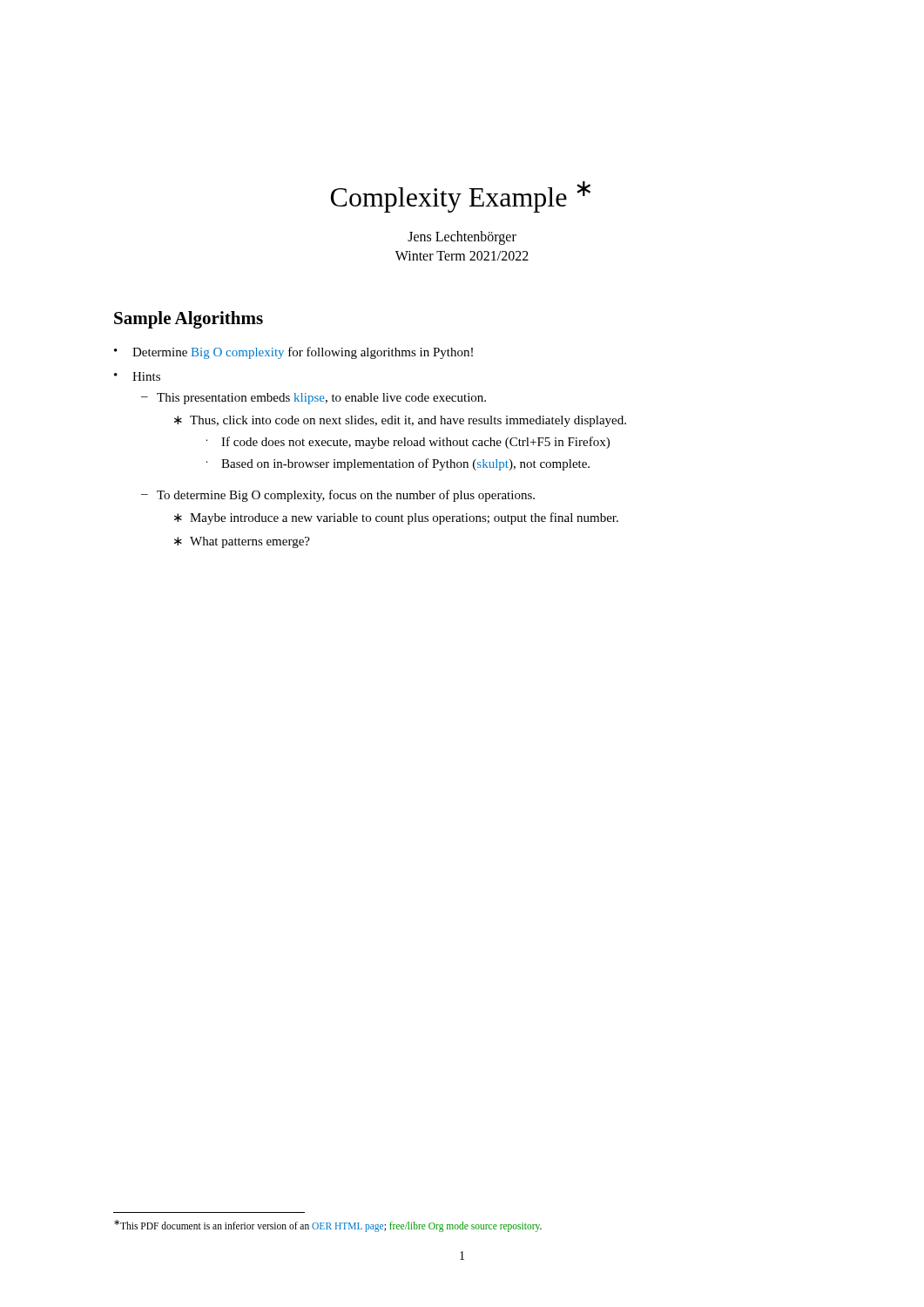Point to the text block starting "∗ Maybe introduce a new"

(x=492, y=518)
